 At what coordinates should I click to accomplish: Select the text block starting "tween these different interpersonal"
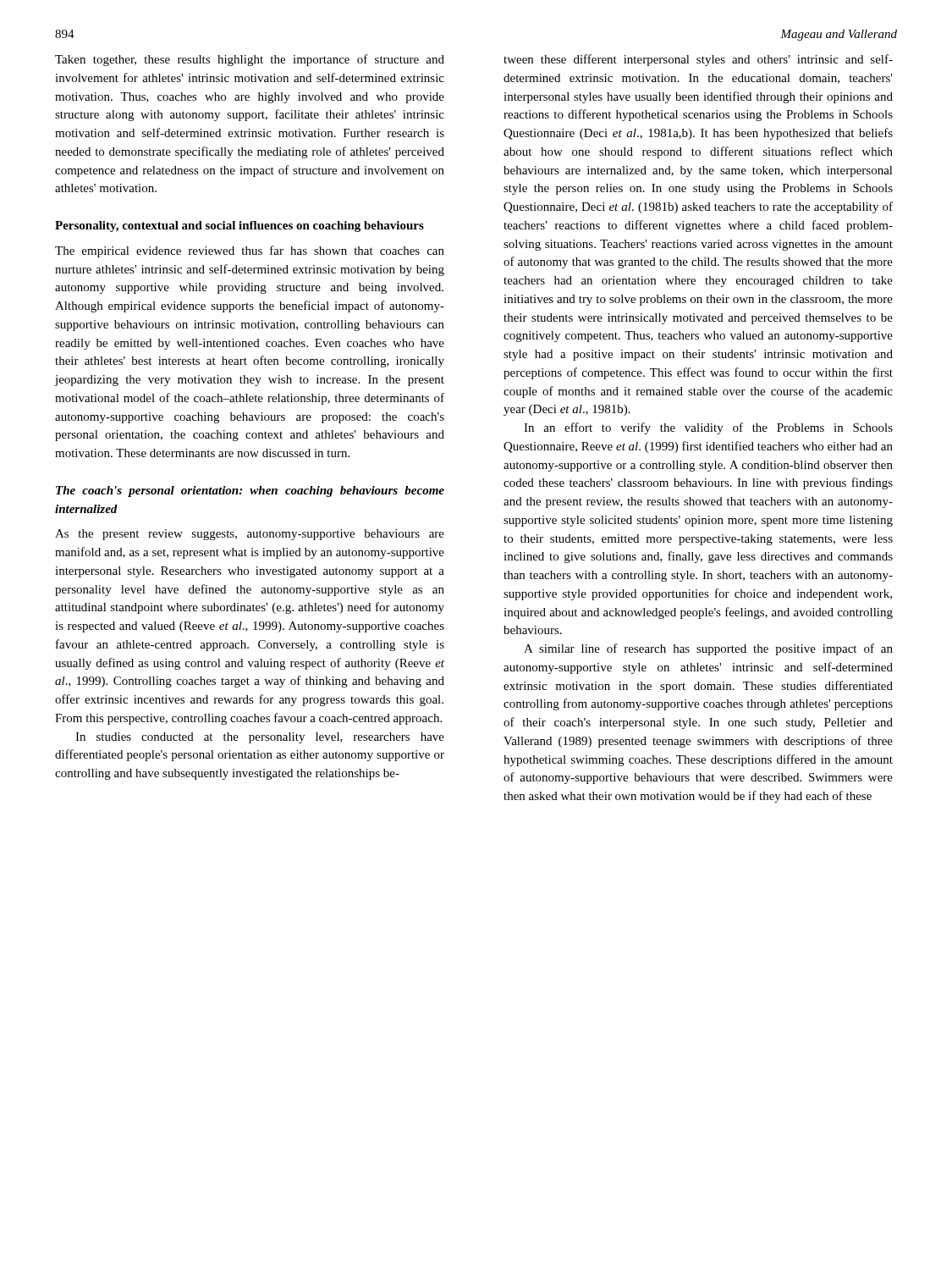[x=698, y=235]
